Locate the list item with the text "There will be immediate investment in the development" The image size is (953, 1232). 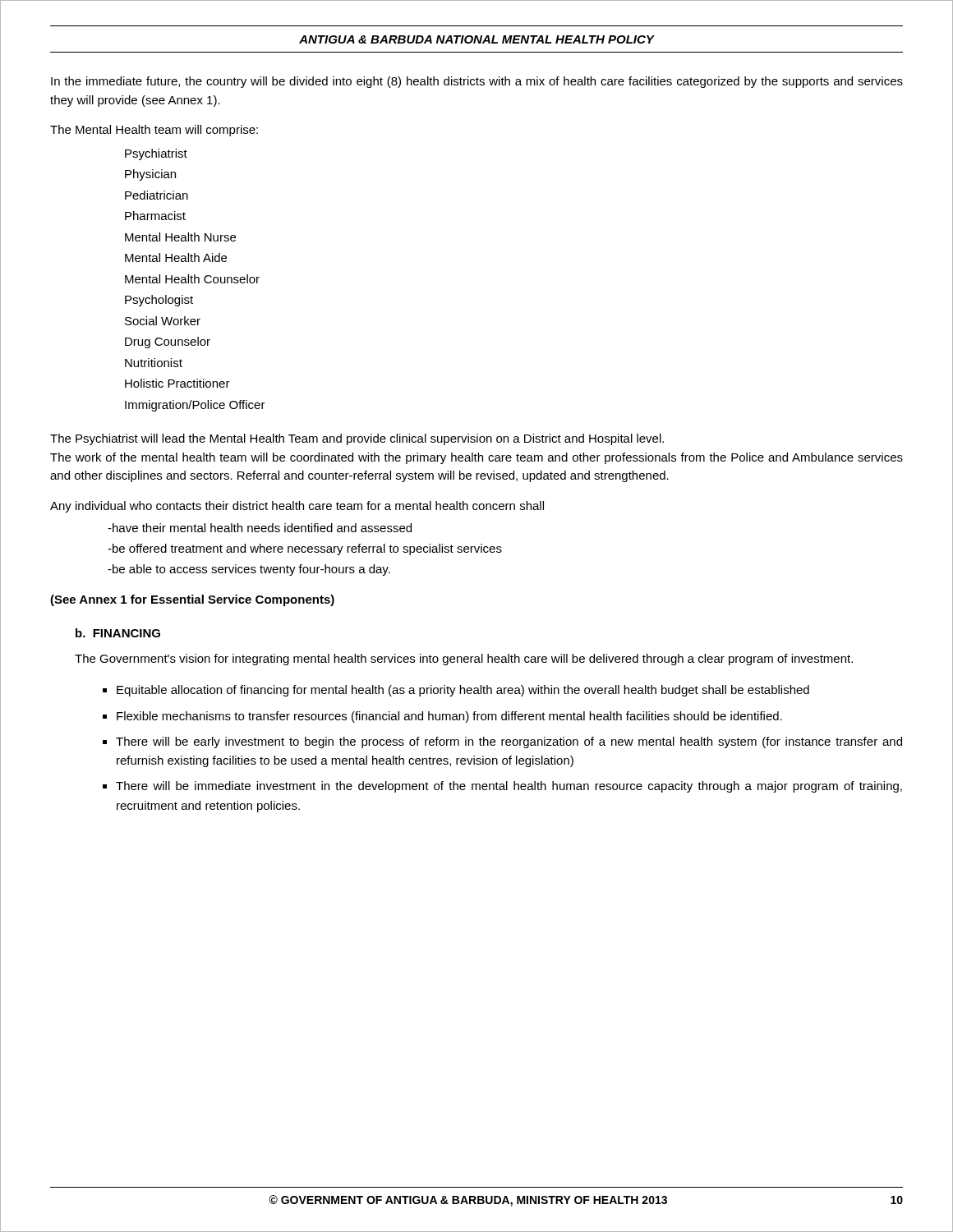(509, 795)
